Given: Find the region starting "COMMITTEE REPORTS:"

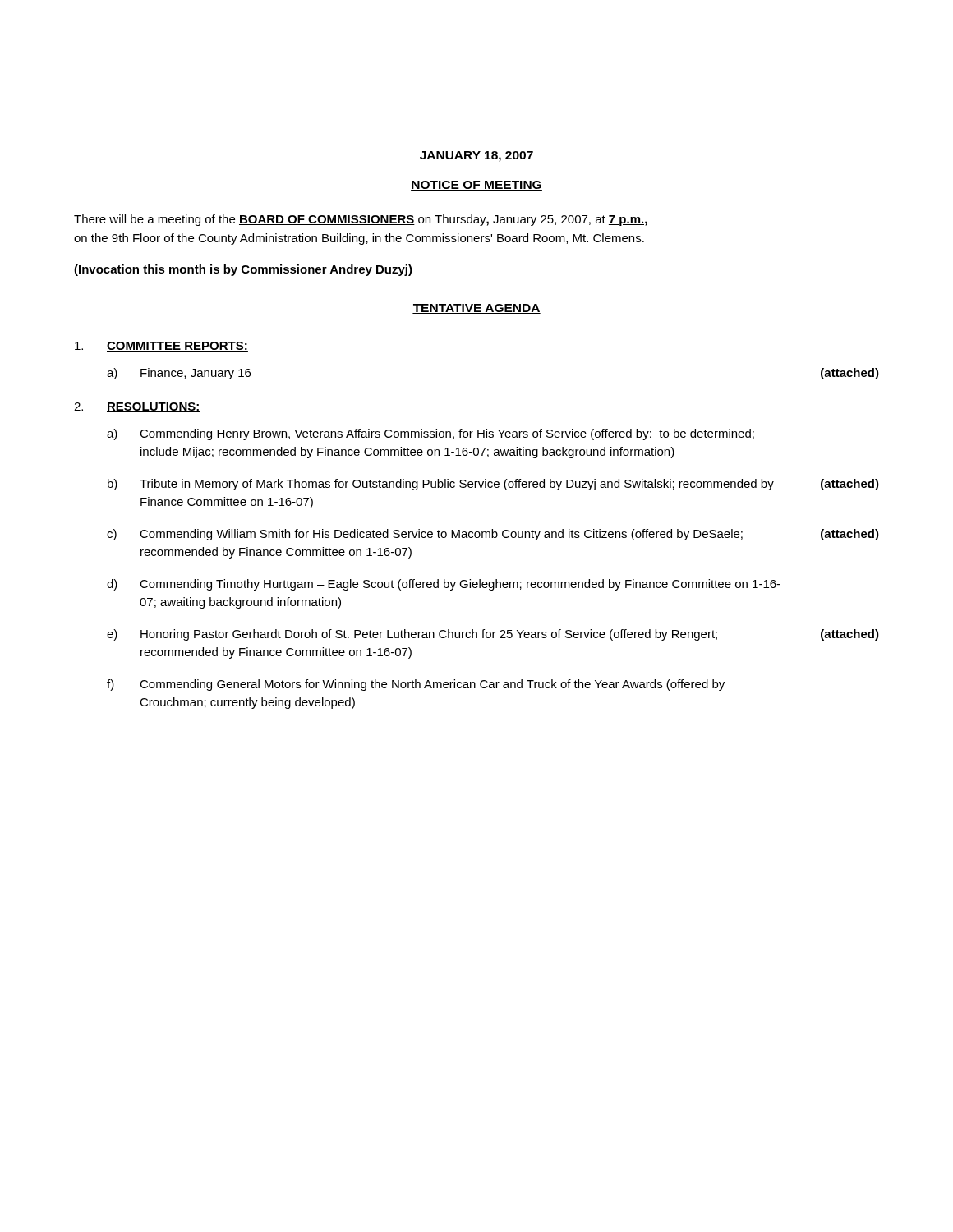Looking at the screenshot, I should [x=177, y=345].
